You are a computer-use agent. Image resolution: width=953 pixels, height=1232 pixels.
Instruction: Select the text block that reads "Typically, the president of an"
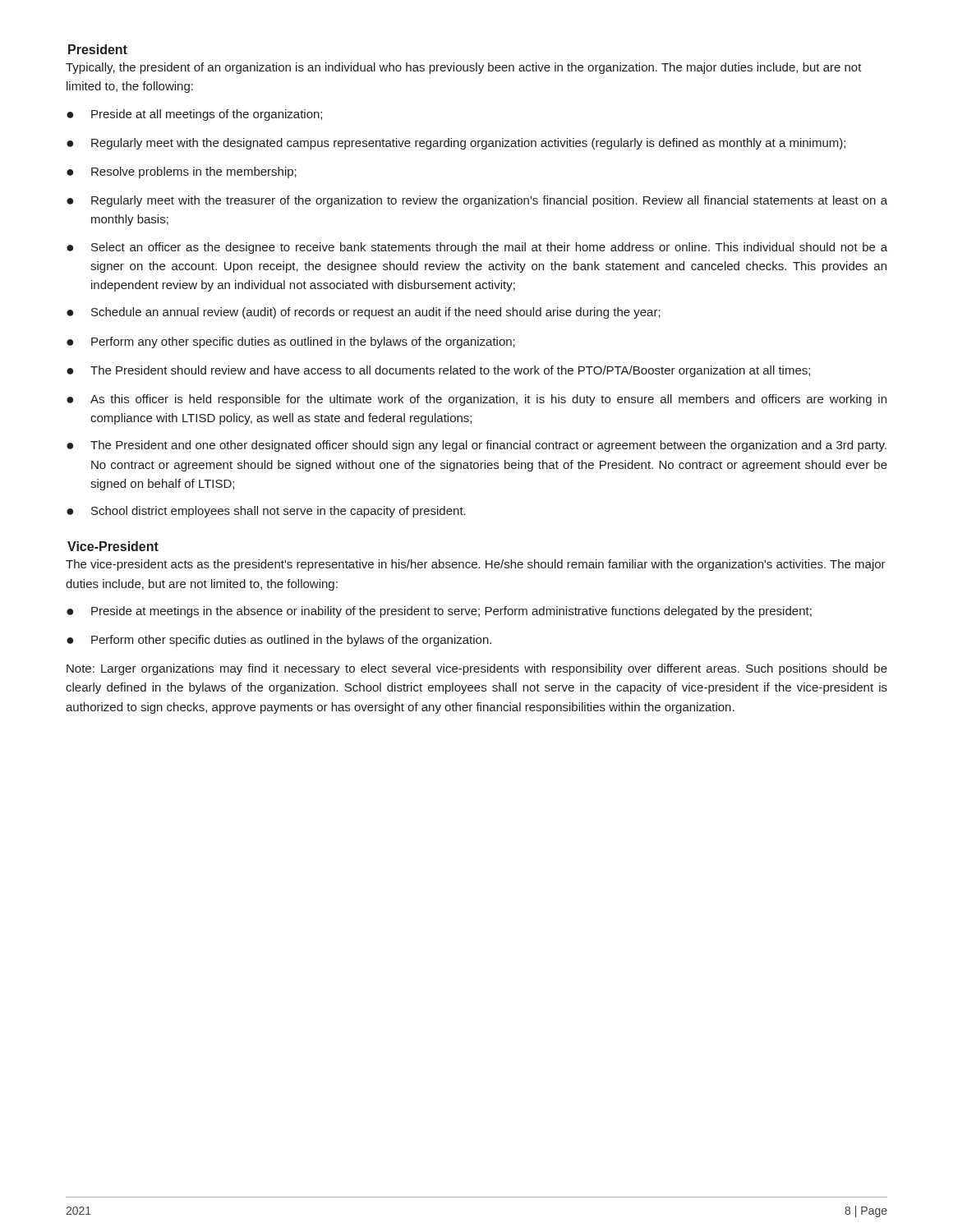click(476, 77)
